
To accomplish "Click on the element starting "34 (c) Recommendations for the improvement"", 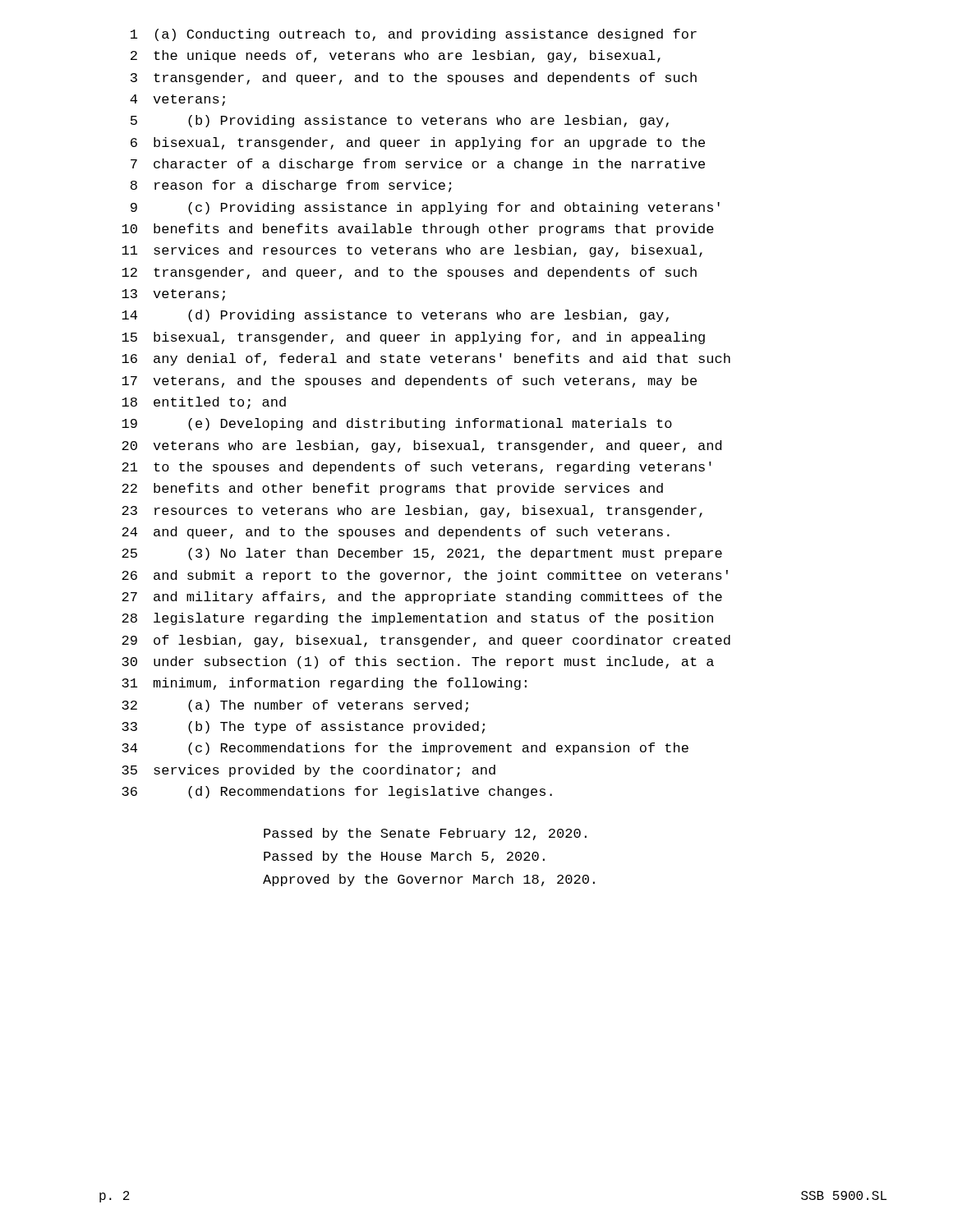I will 493,760.
